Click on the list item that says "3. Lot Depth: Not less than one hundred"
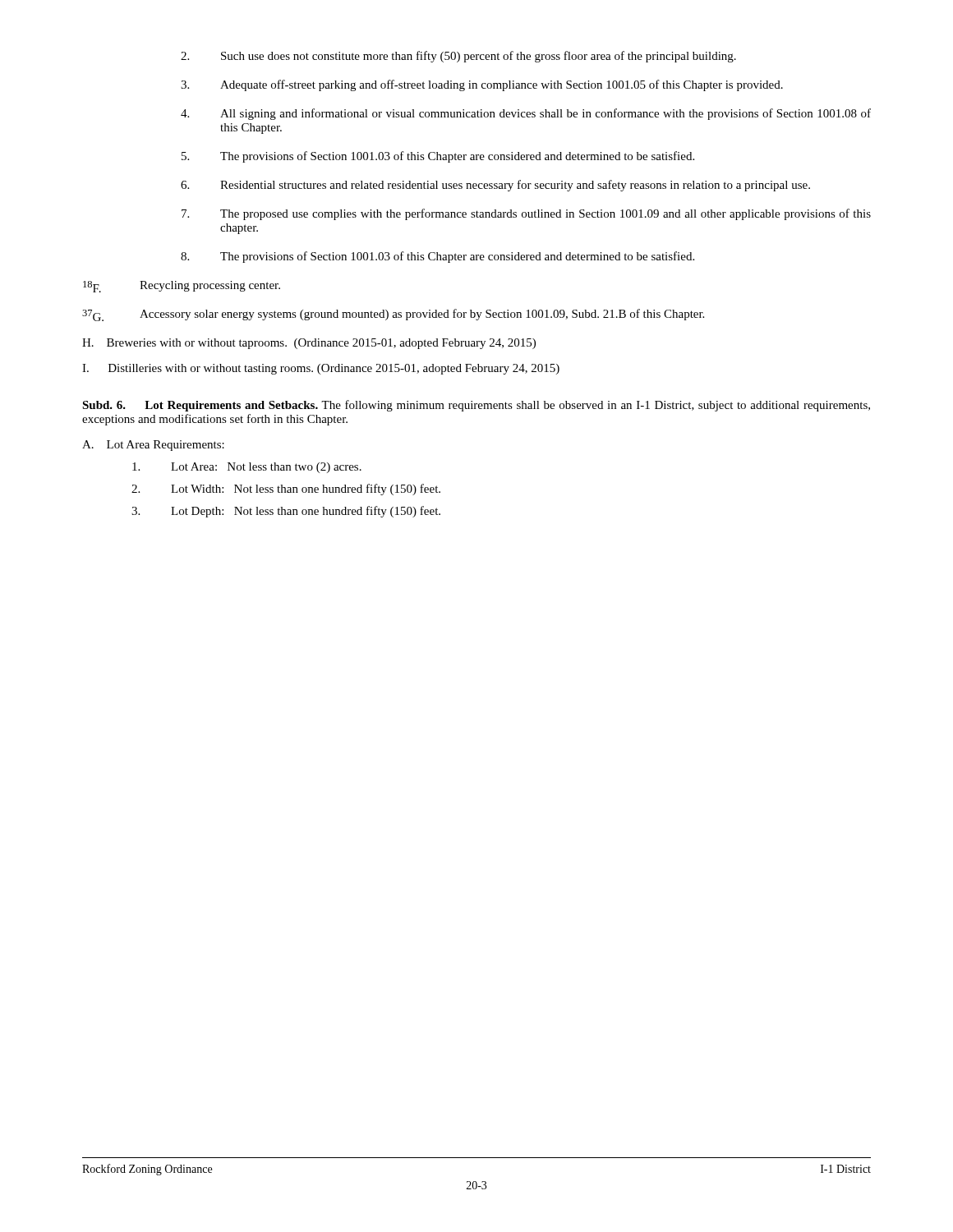Image resolution: width=953 pixels, height=1232 pixels. (286, 512)
